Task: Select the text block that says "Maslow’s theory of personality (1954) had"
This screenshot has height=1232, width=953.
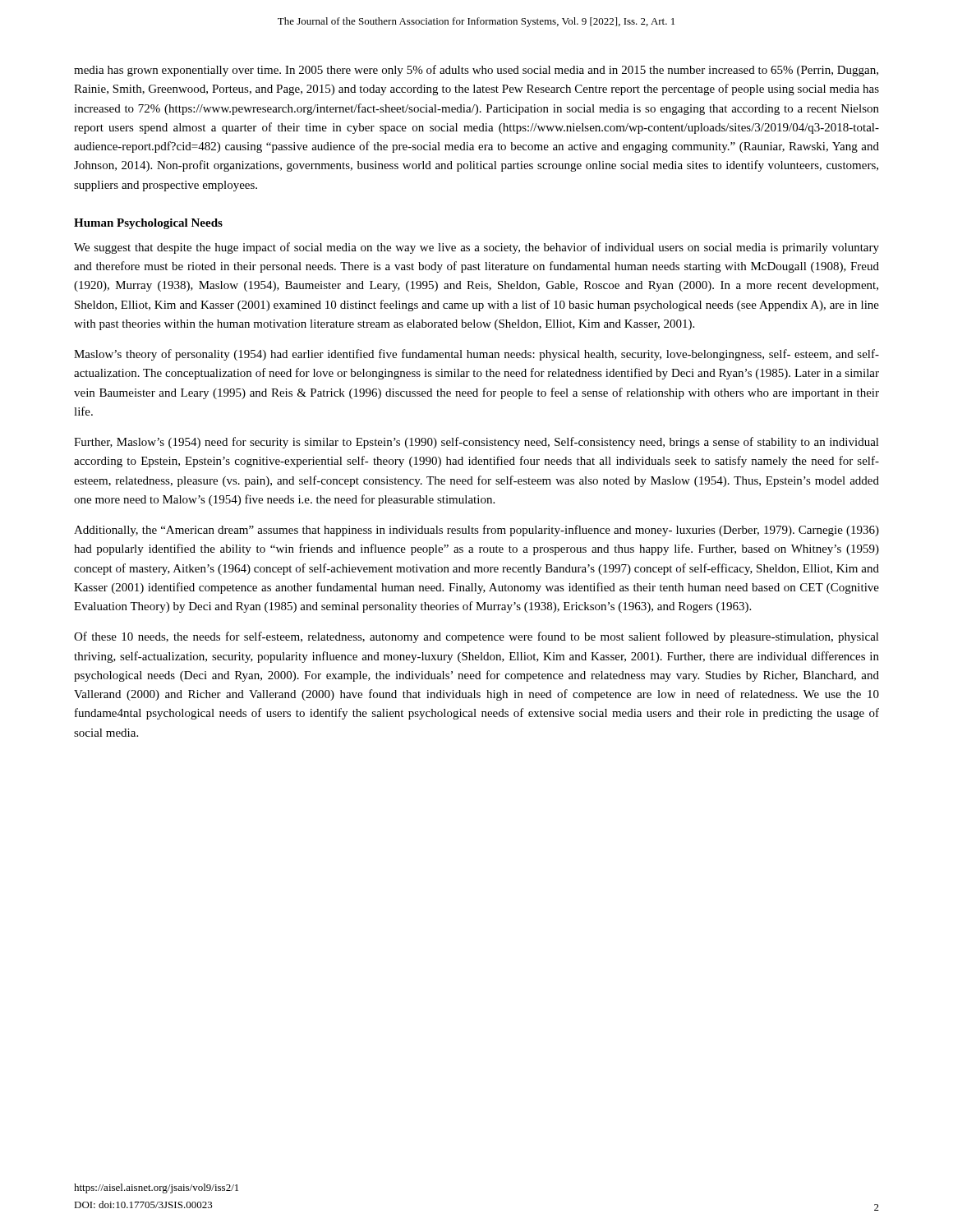Action: (476, 383)
